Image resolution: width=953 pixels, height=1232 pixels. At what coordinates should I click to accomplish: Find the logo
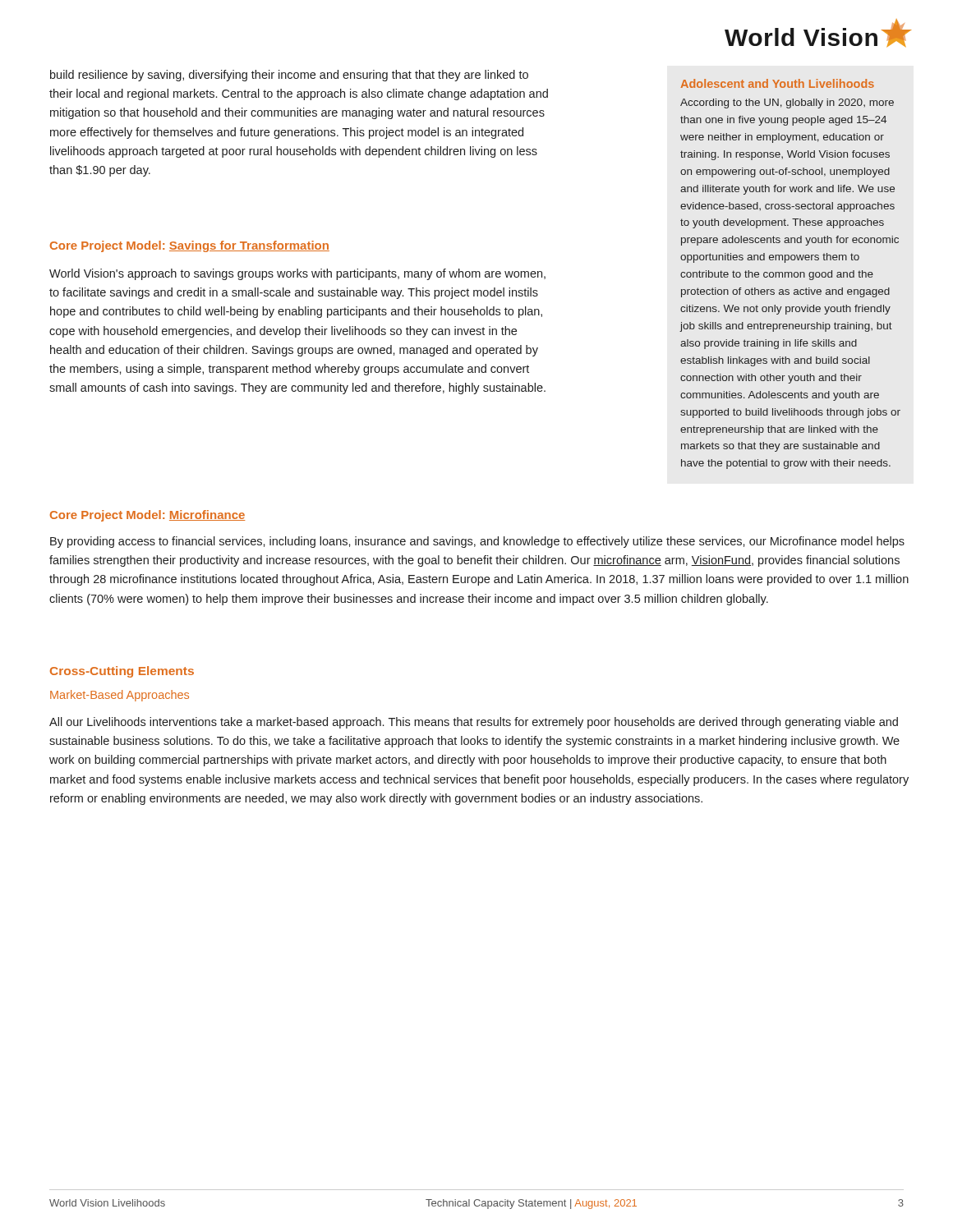pyautogui.click(x=819, y=37)
